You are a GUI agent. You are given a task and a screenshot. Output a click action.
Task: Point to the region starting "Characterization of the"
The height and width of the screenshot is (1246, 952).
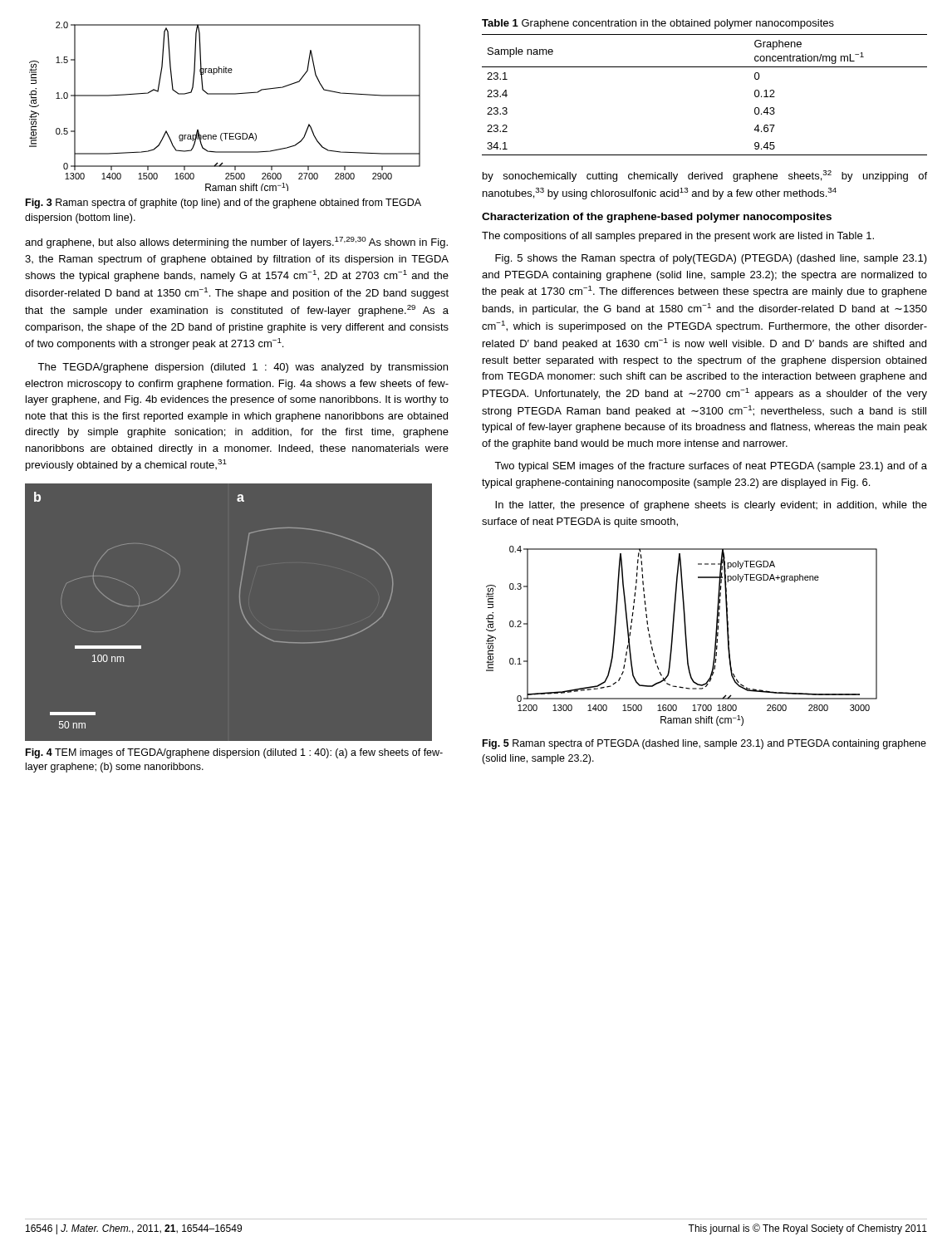(657, 216)
